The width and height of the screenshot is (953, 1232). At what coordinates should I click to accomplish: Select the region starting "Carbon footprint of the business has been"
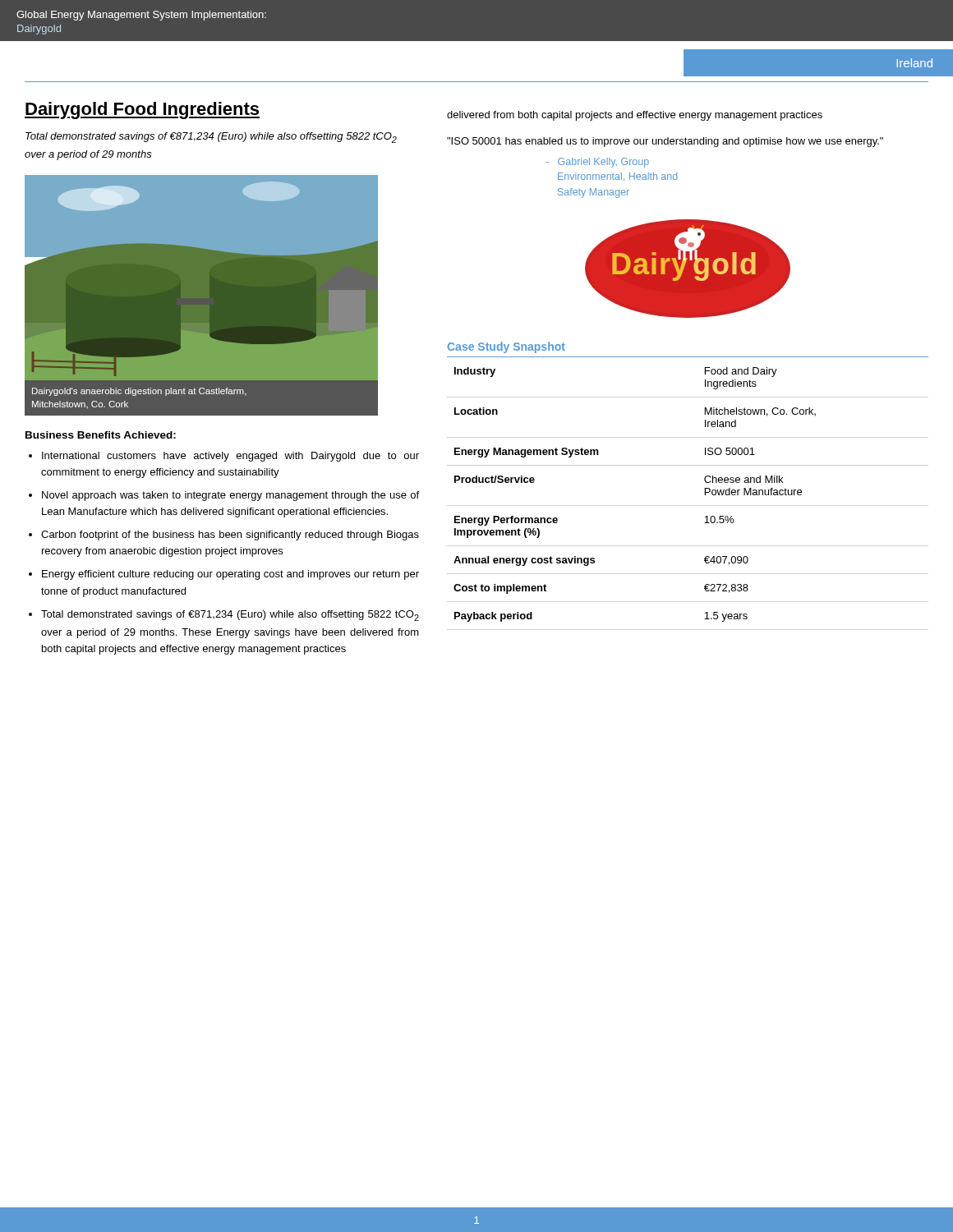click(x=230, y=543)
